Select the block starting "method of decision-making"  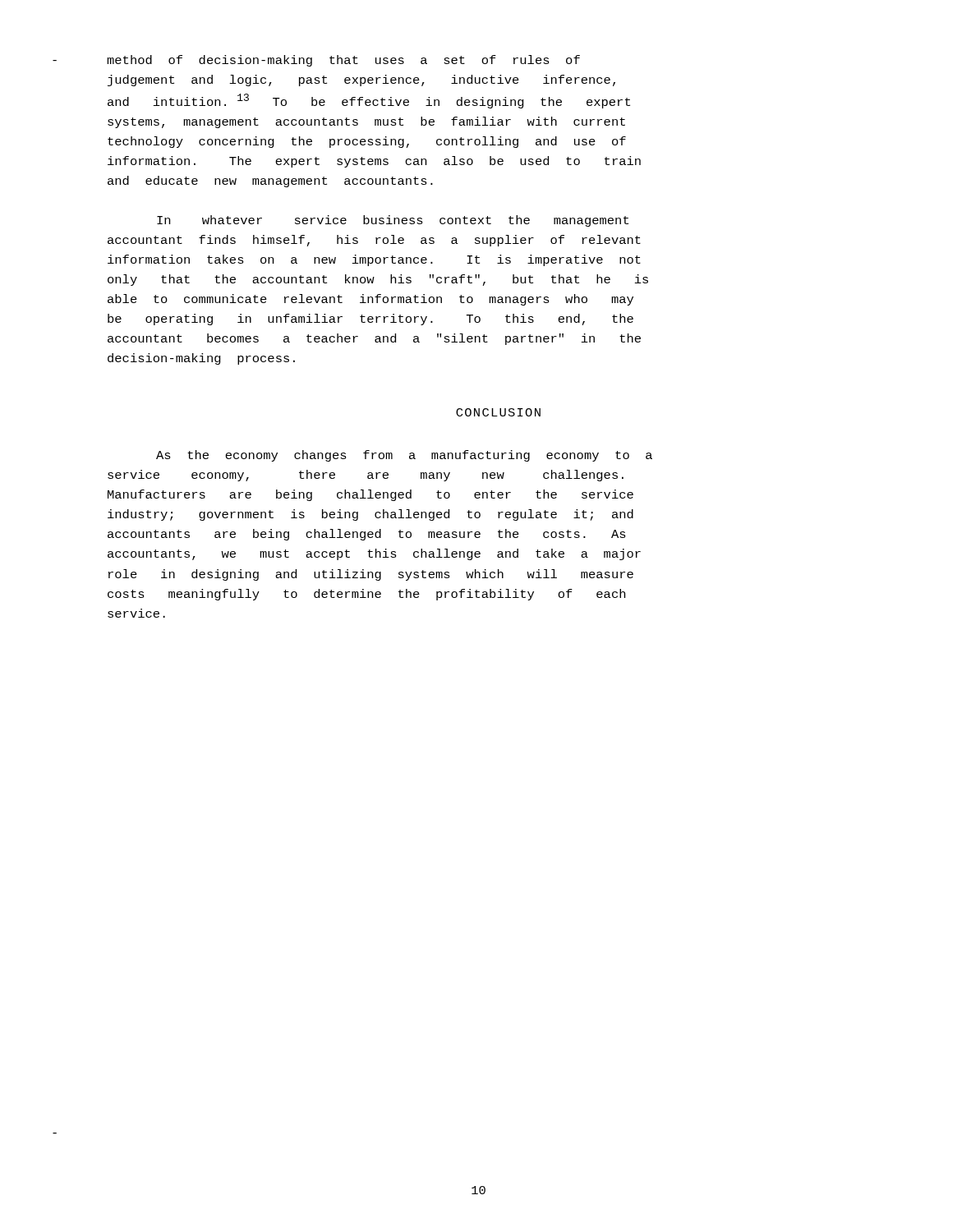coord(374,121)
